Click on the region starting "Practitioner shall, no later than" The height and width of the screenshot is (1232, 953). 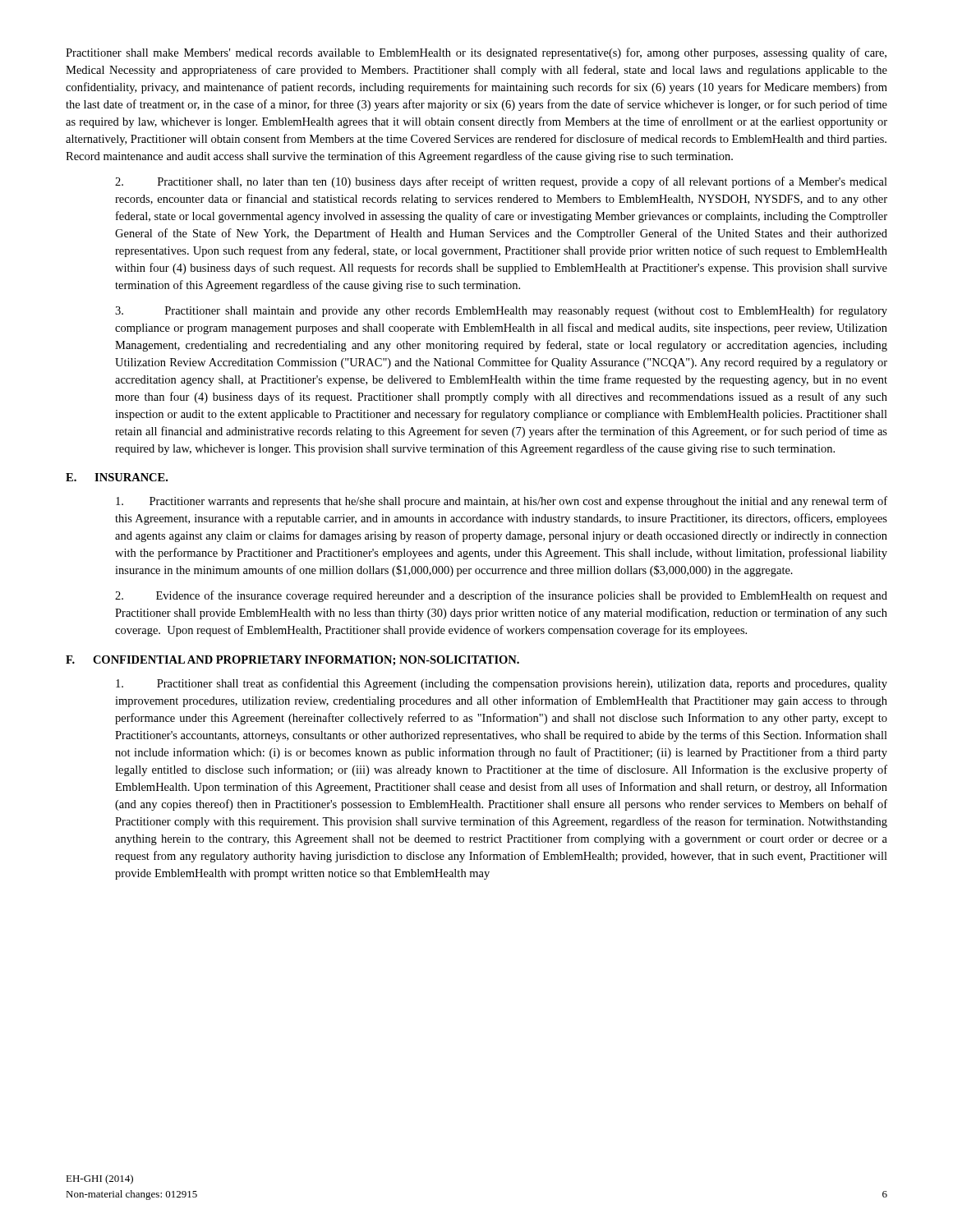tap(501, 233)
